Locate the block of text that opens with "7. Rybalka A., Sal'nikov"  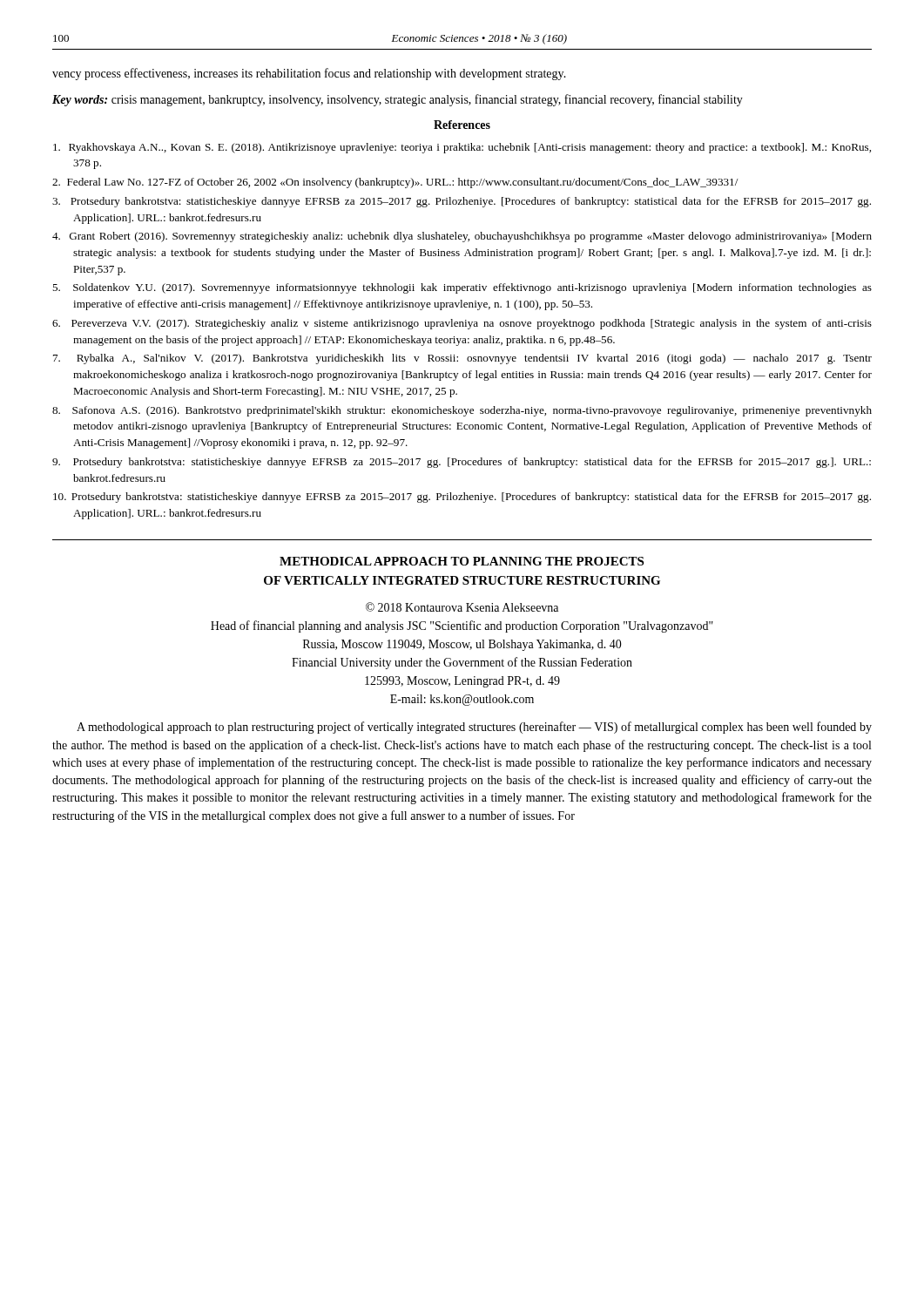coord(462,374)
